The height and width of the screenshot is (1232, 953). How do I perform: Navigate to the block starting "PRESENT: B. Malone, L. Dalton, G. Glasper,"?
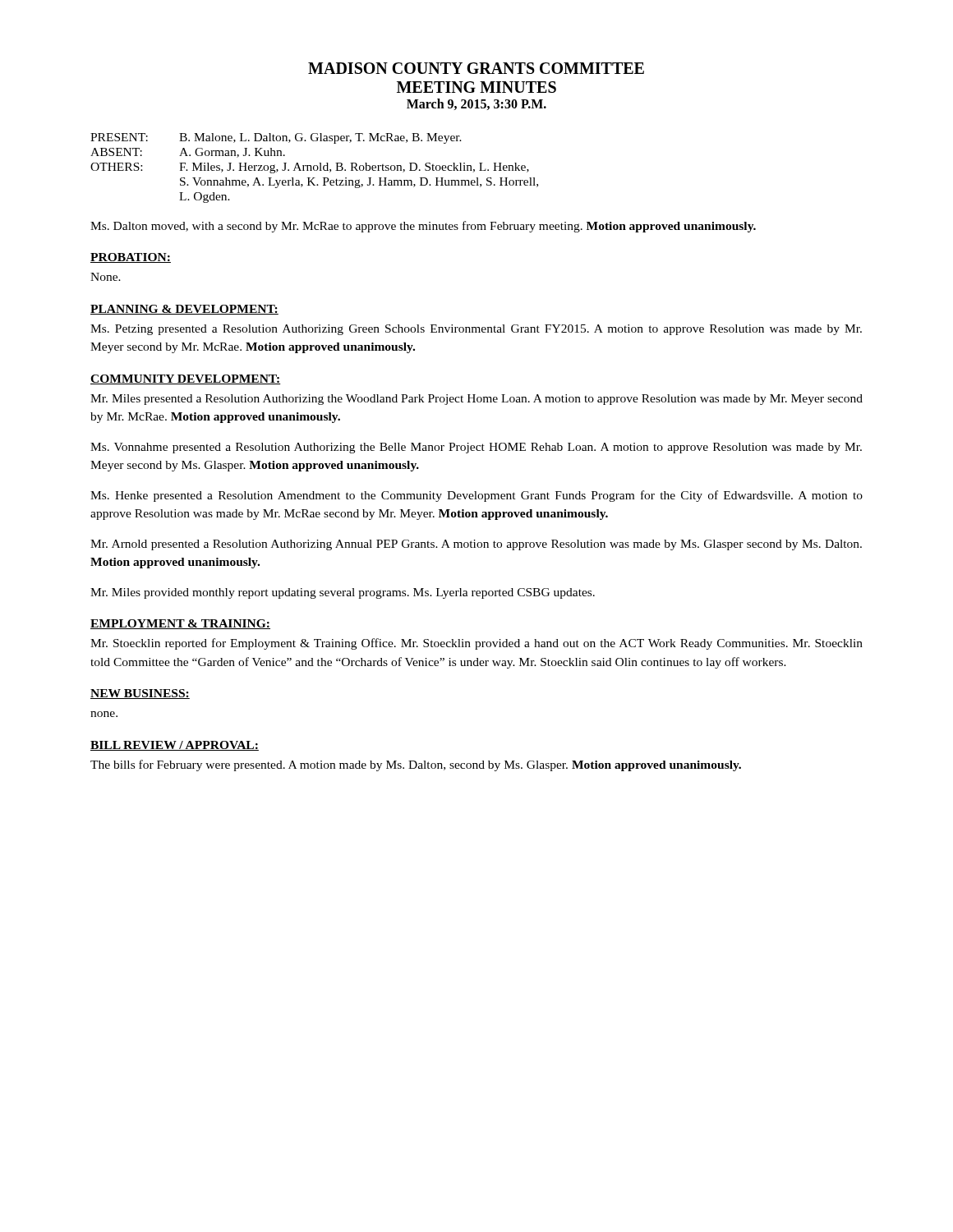pos(476,167)
